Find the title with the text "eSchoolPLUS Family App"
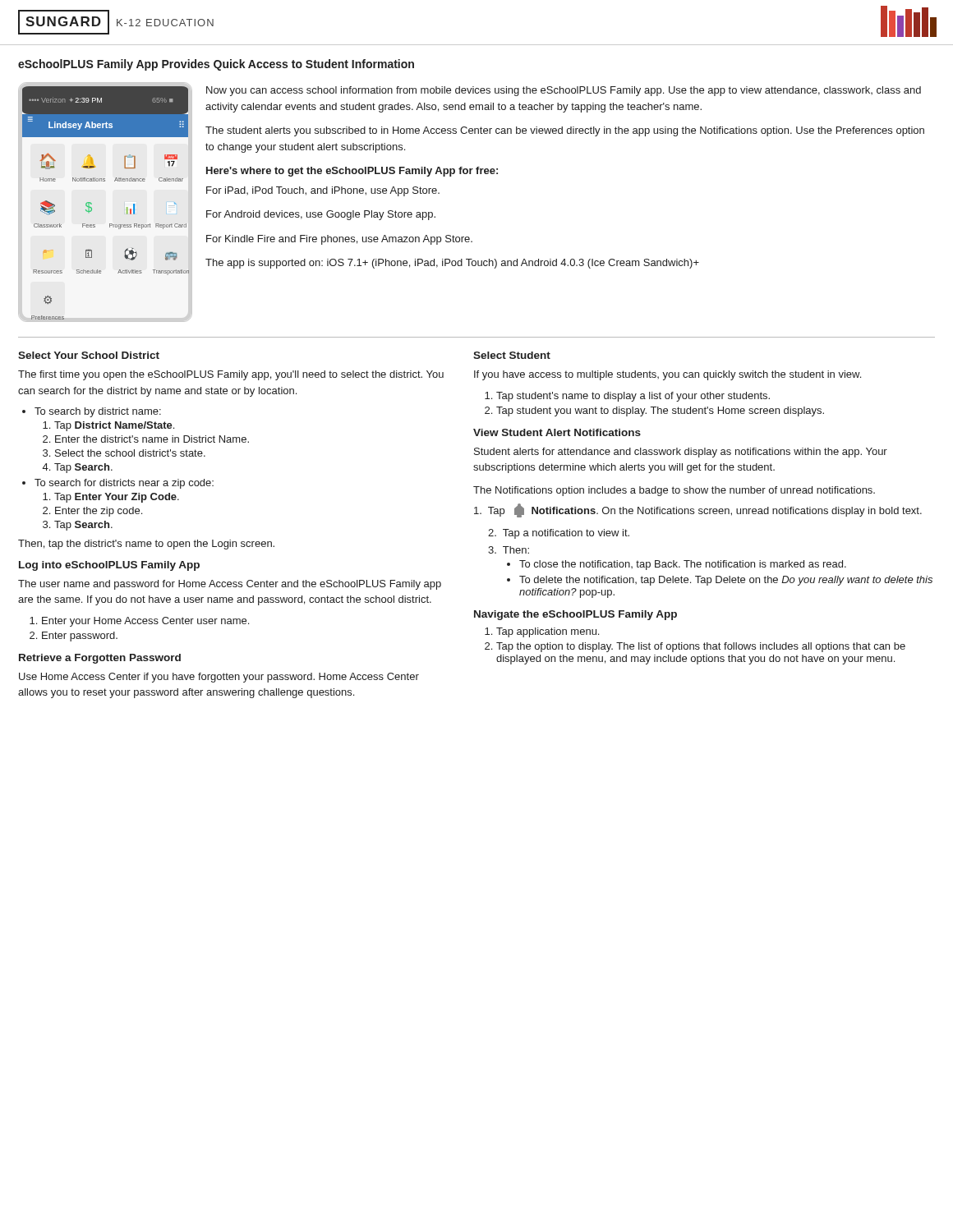This screenshot has width=953, height=1232. pos(216,64)
